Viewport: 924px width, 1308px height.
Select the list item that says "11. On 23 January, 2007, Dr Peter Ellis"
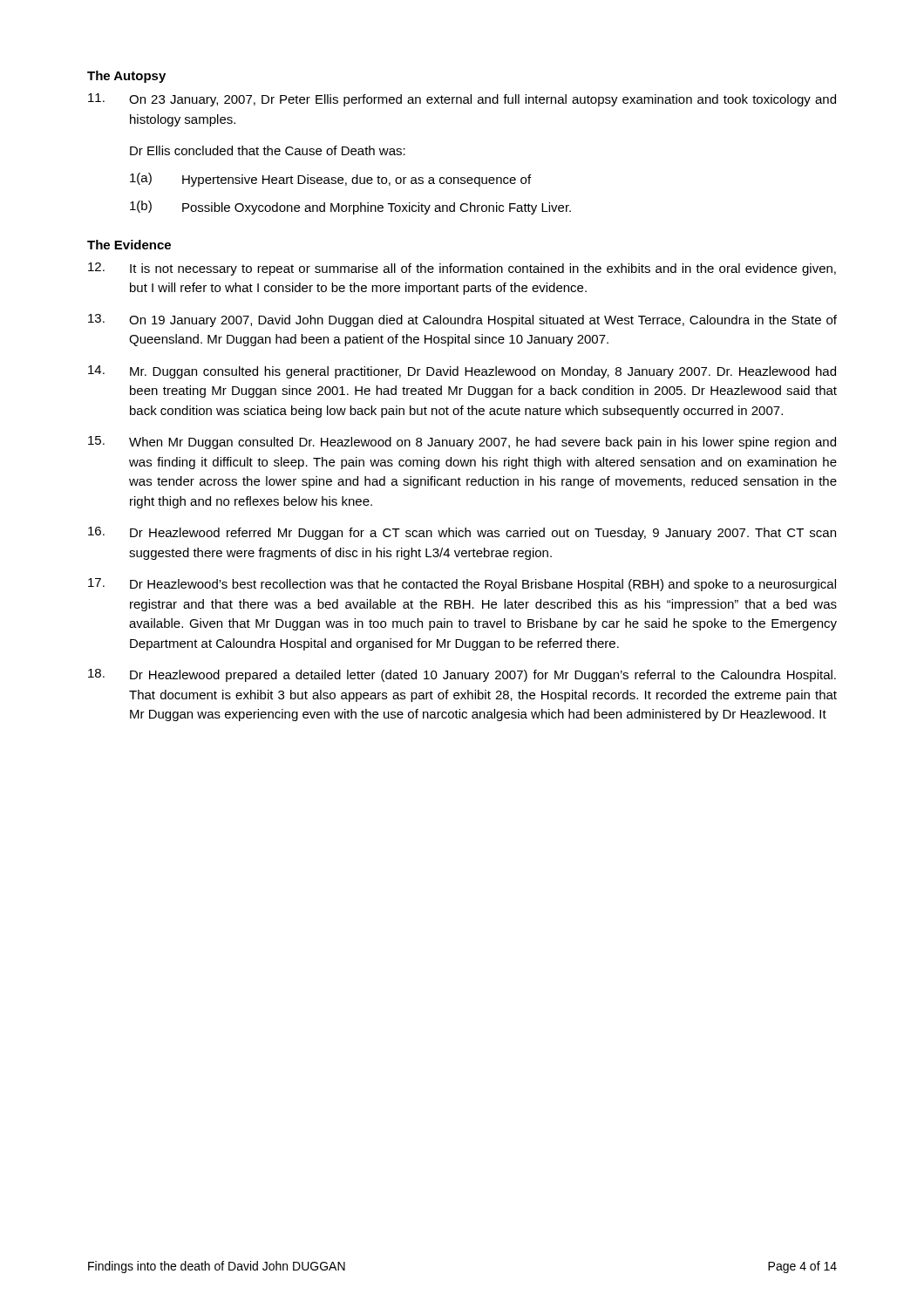[x=462, y=109]
